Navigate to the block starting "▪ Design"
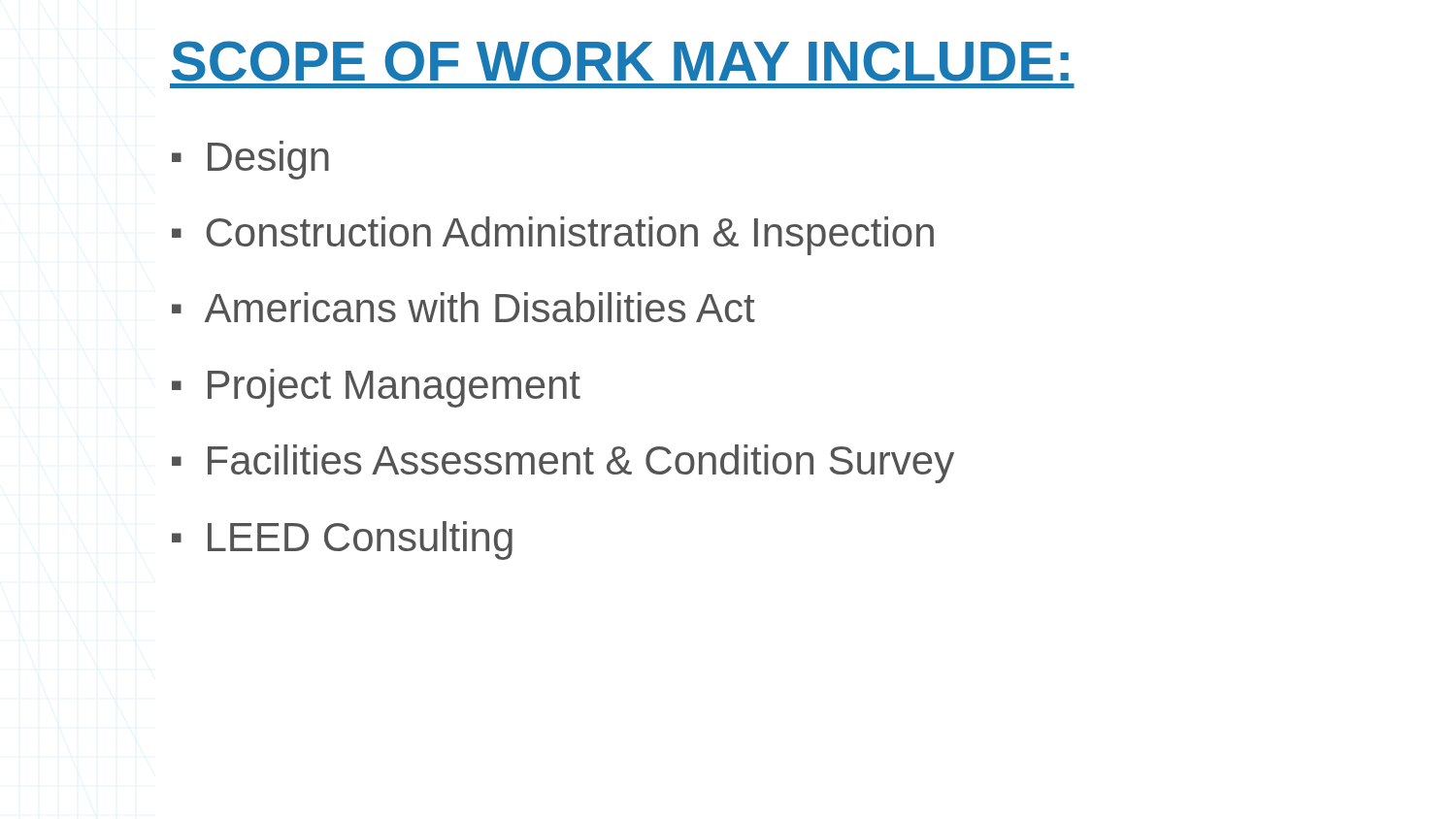Screen dimensions: 819x1456 [251, 157]
